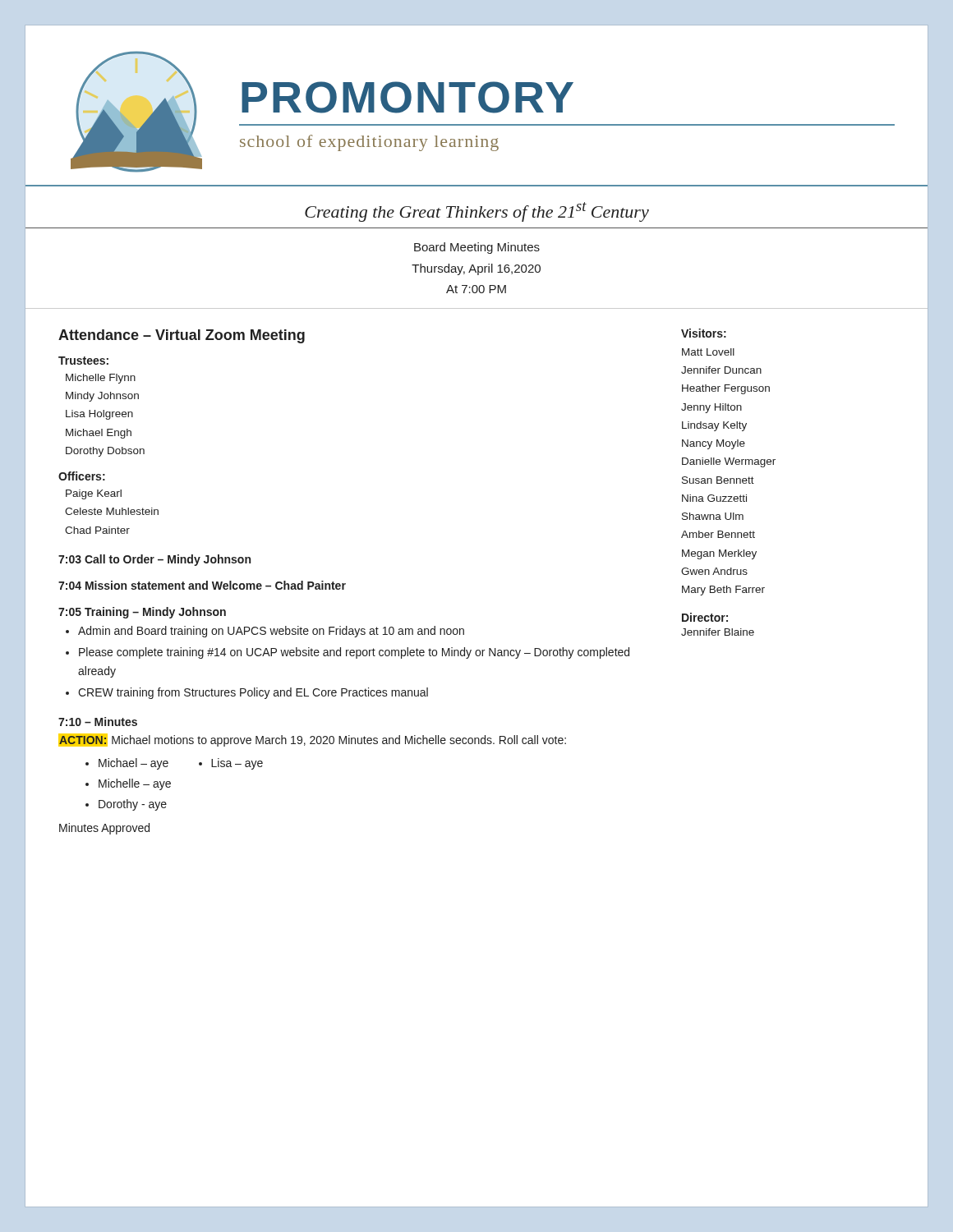The width and height of the screenshot is (953, 1232).
Task: Find the passage starting "Lisa – aye"
Action: pyautogui.click(x=237, y=763)
